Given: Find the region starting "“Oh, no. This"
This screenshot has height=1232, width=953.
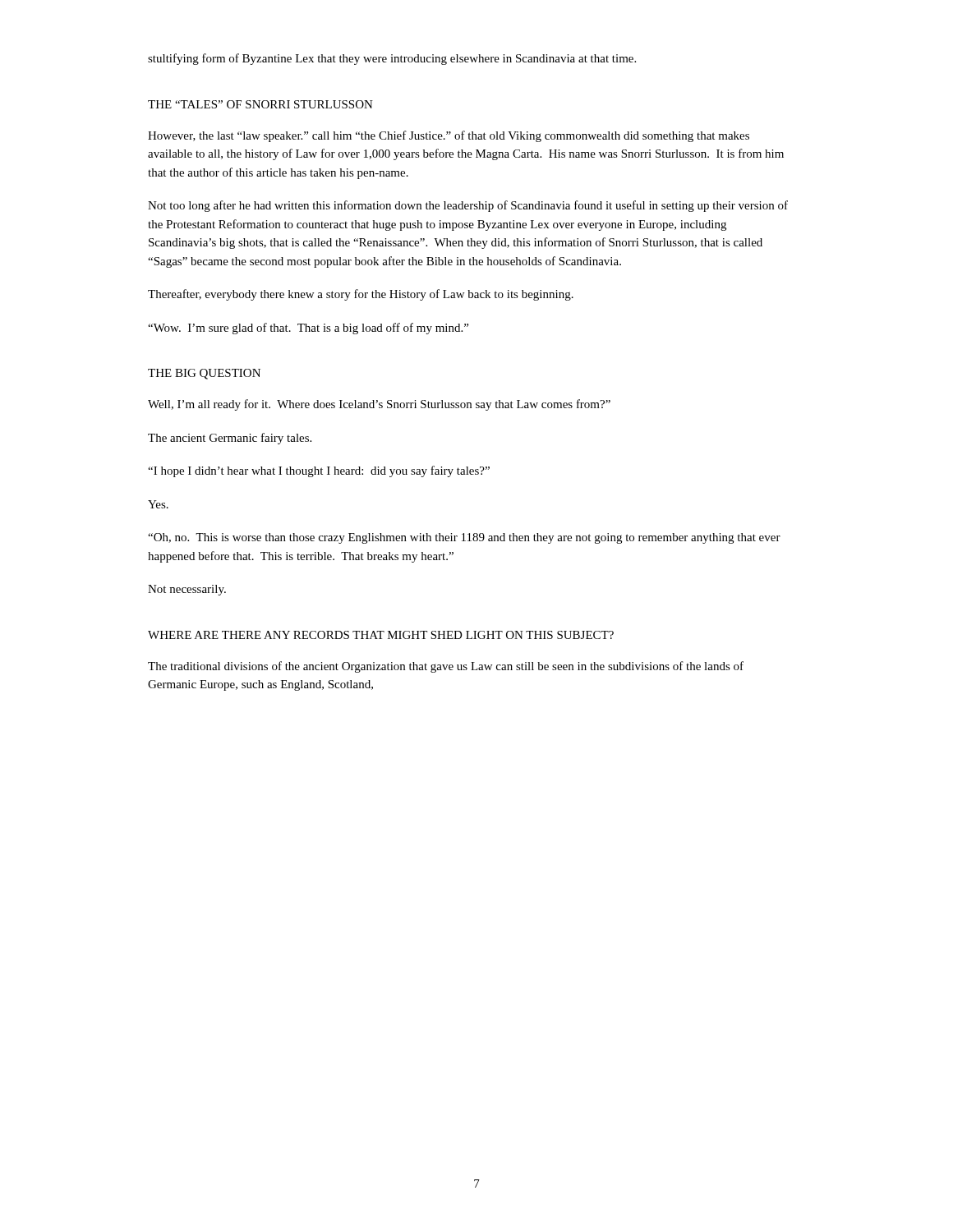Looking at the screenshot, I should pos(464,546).
